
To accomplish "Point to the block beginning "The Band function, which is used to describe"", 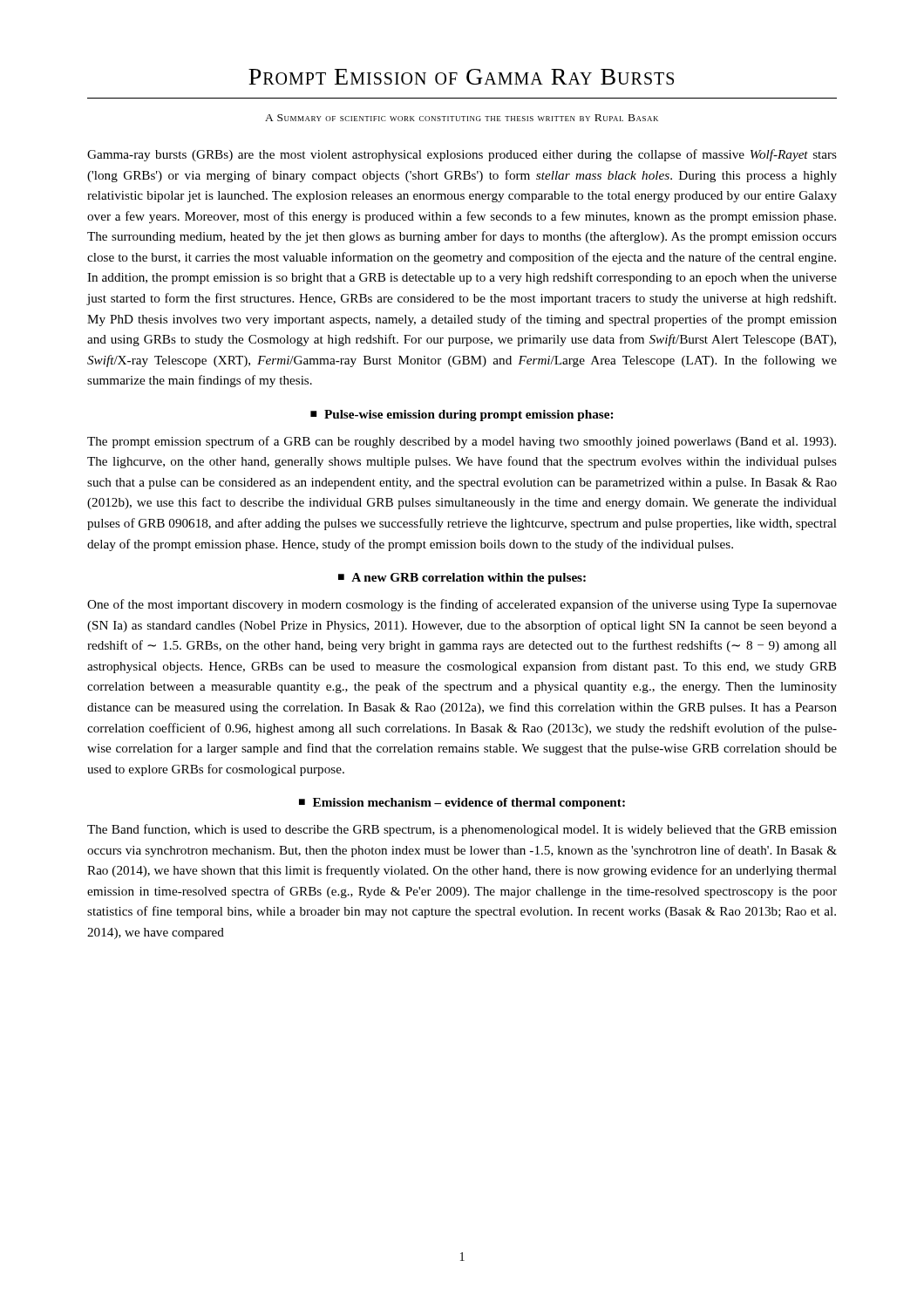I will 462,880.
